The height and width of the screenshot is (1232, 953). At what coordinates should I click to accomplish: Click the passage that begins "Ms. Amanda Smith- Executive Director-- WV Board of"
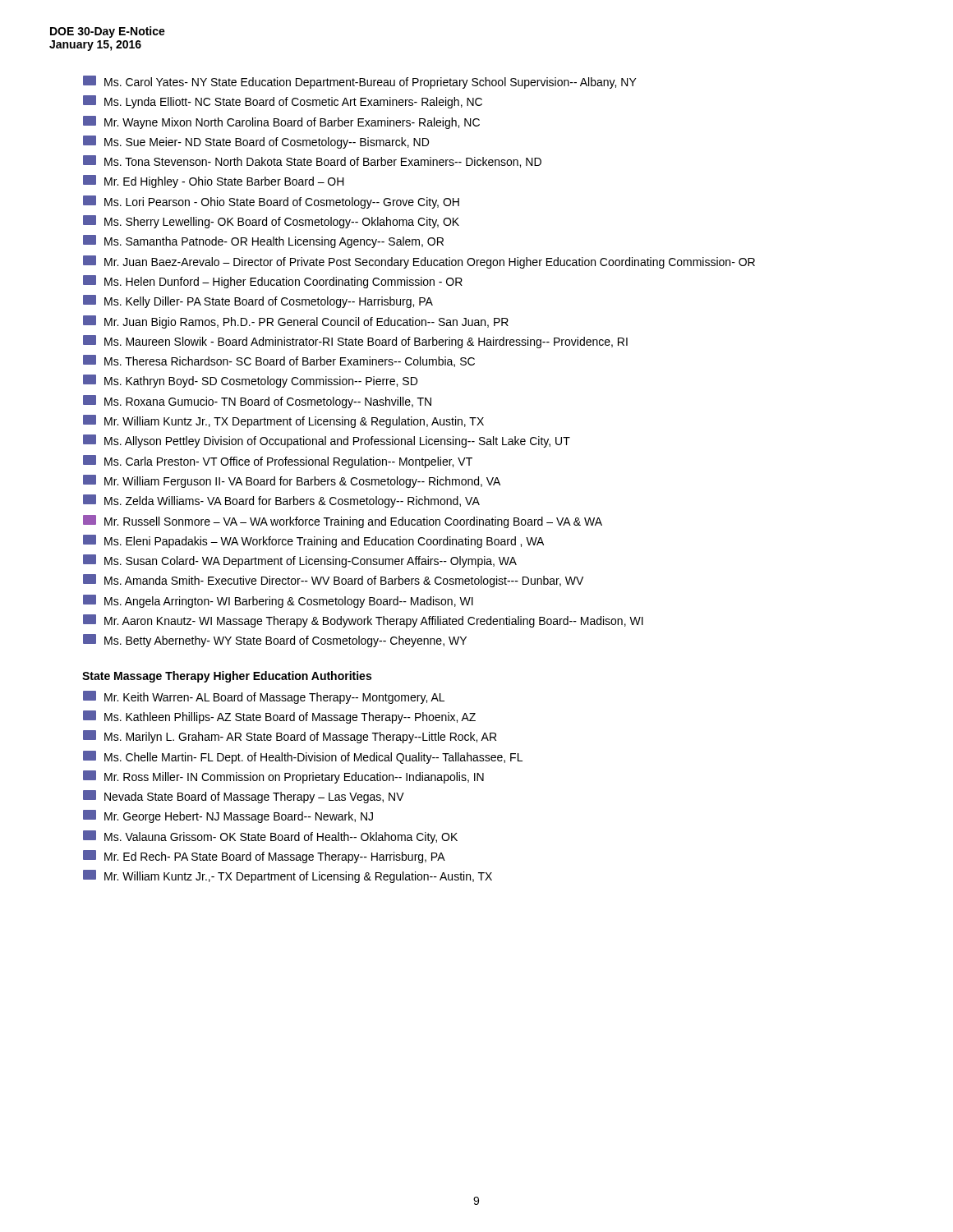coord(493,581)
